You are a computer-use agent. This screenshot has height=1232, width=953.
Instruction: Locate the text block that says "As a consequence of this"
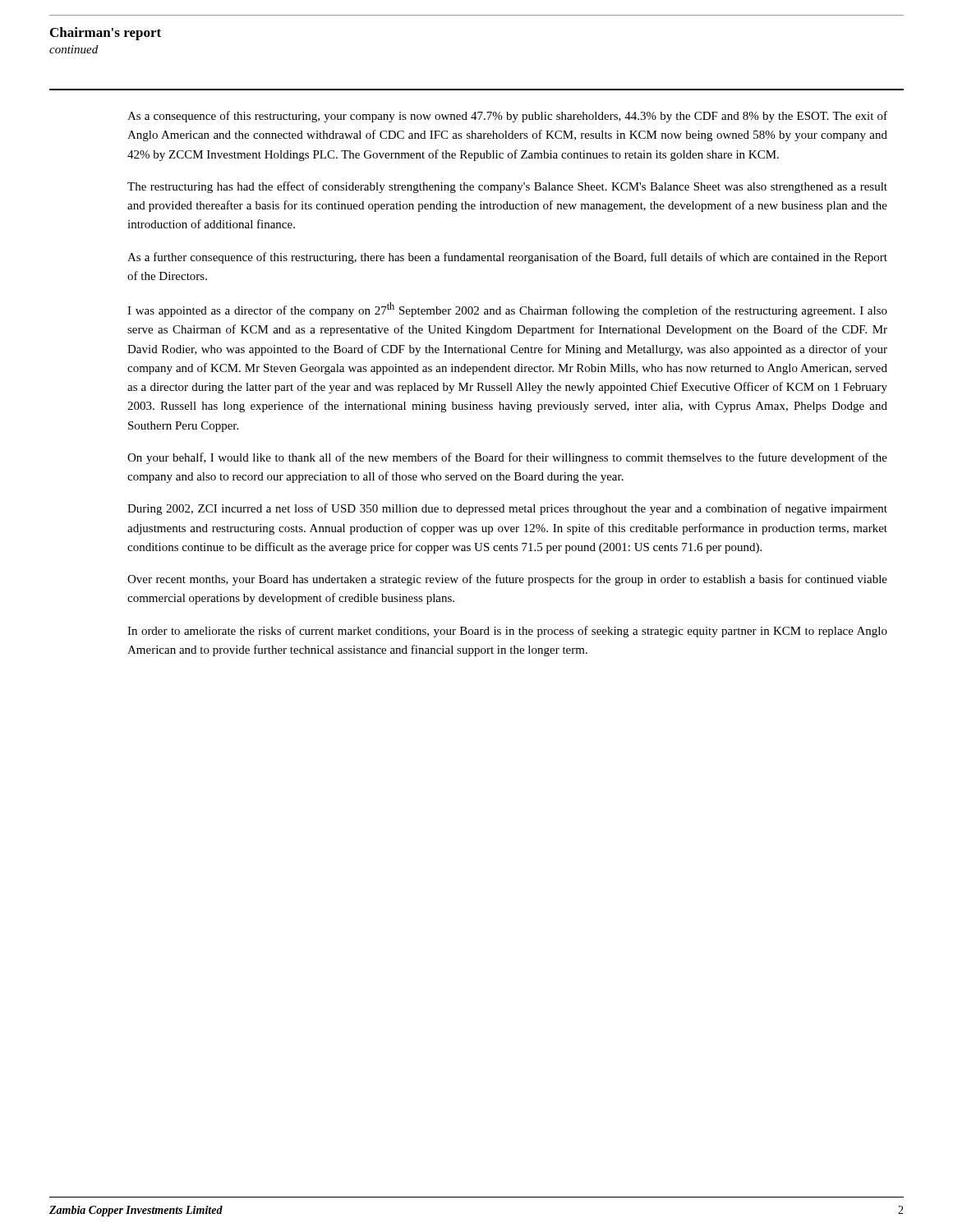pyautogui.click(x=507, y=135)
